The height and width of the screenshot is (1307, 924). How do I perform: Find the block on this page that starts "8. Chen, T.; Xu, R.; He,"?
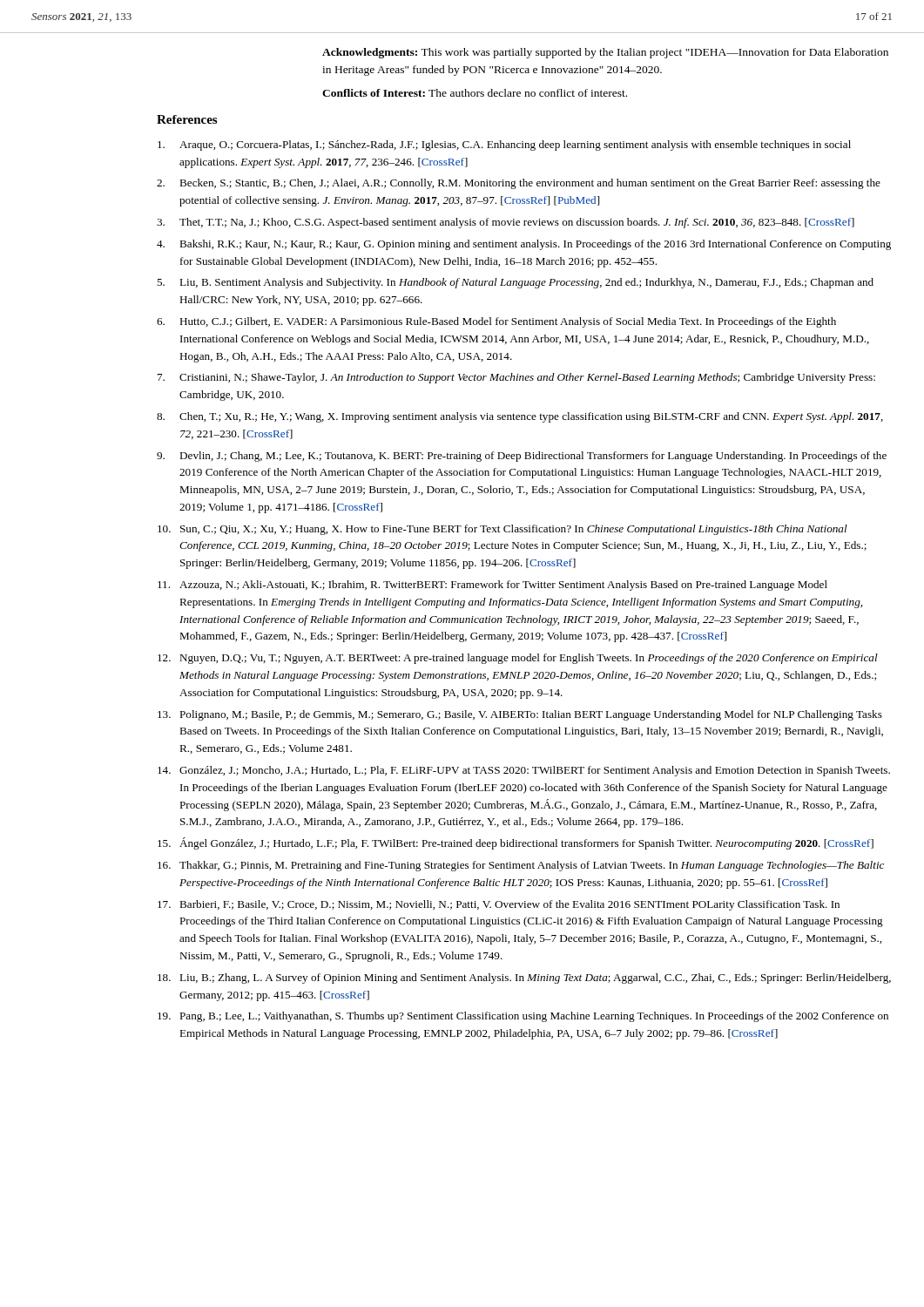(525, 425)
